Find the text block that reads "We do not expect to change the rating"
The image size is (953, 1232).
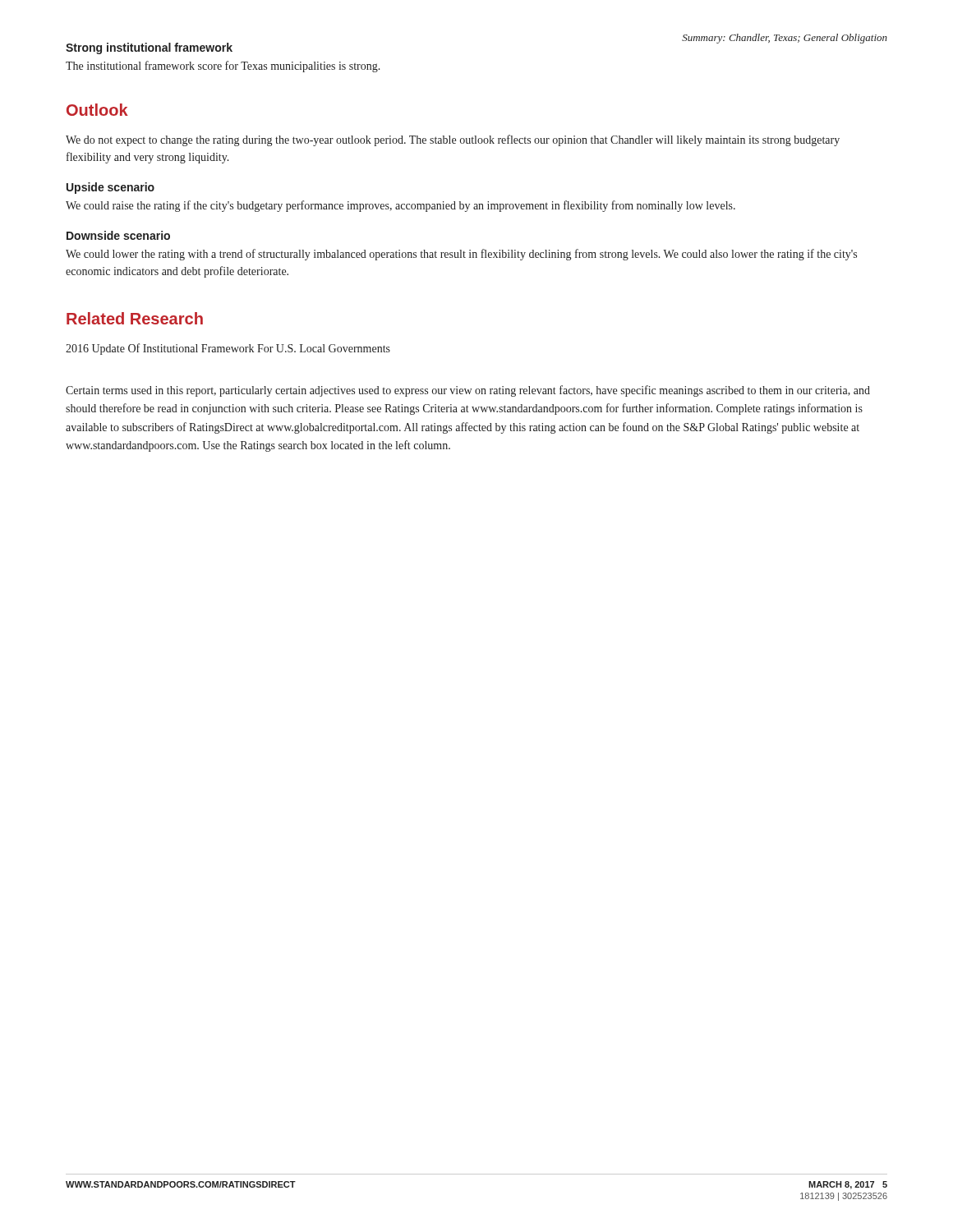[453, 149]
